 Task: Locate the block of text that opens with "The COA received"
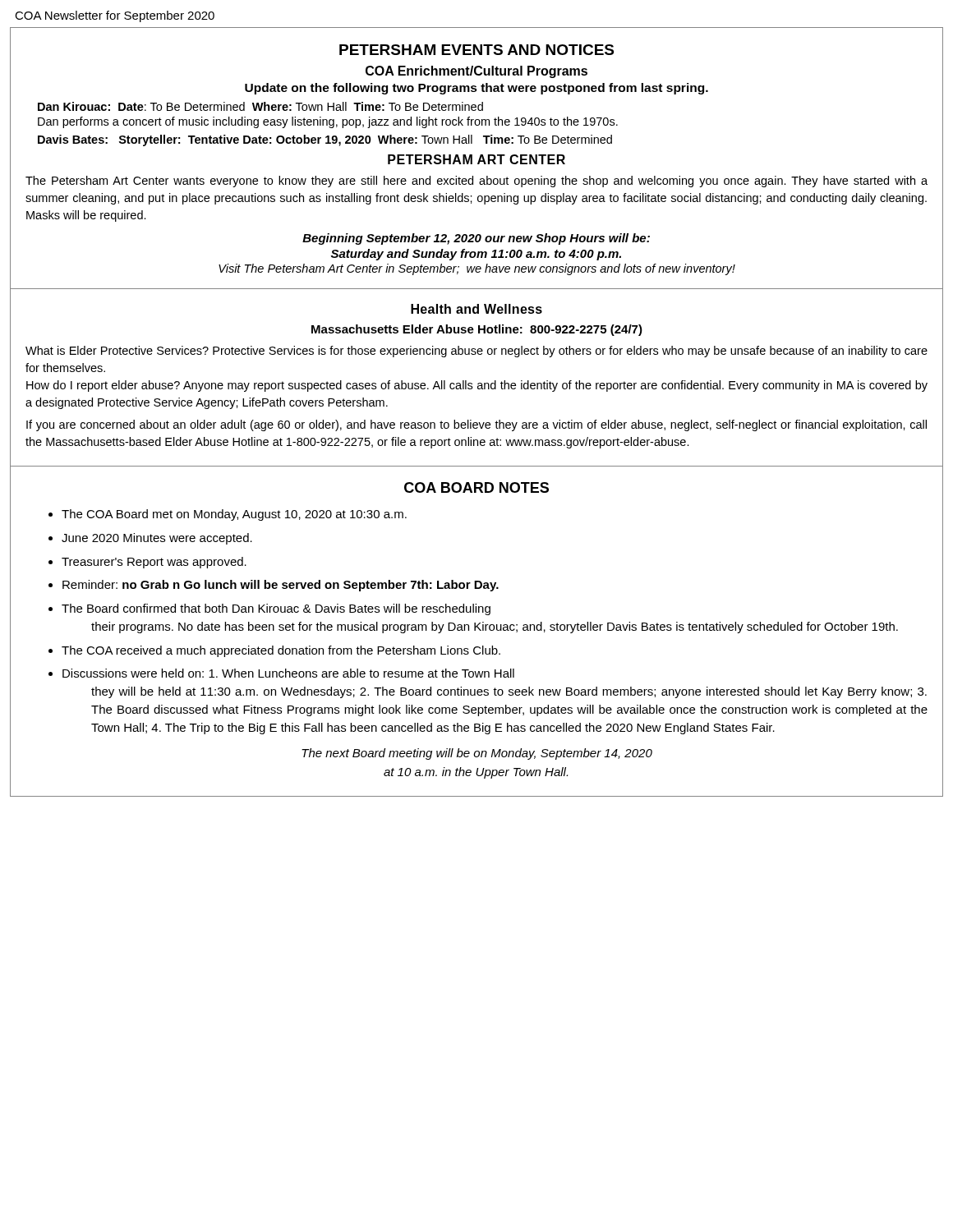pos(282,650)
